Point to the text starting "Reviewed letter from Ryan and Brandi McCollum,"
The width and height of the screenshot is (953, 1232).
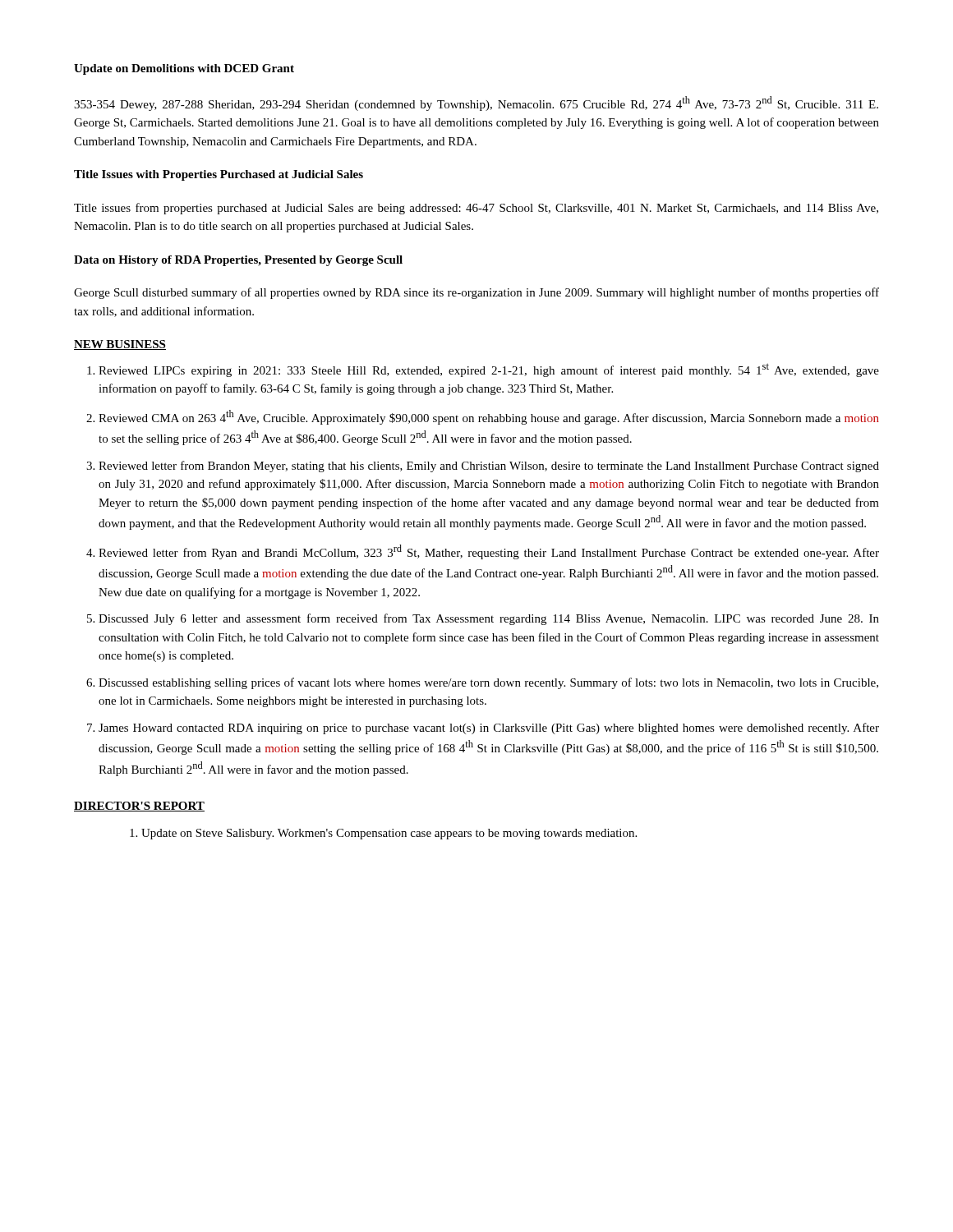489,570
